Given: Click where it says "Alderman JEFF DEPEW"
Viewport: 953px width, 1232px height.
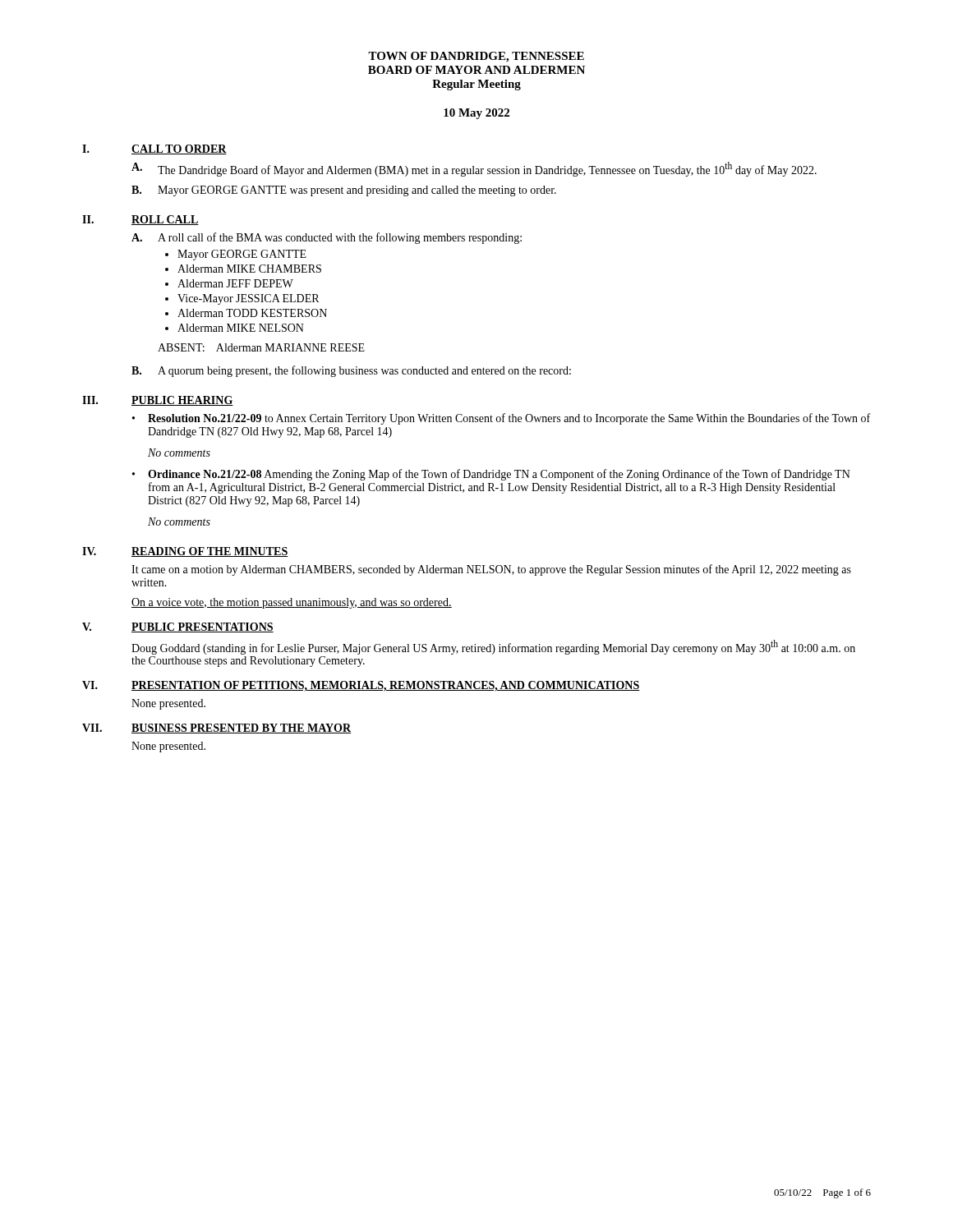Looking at the screenshot, I should coord(235,283).
